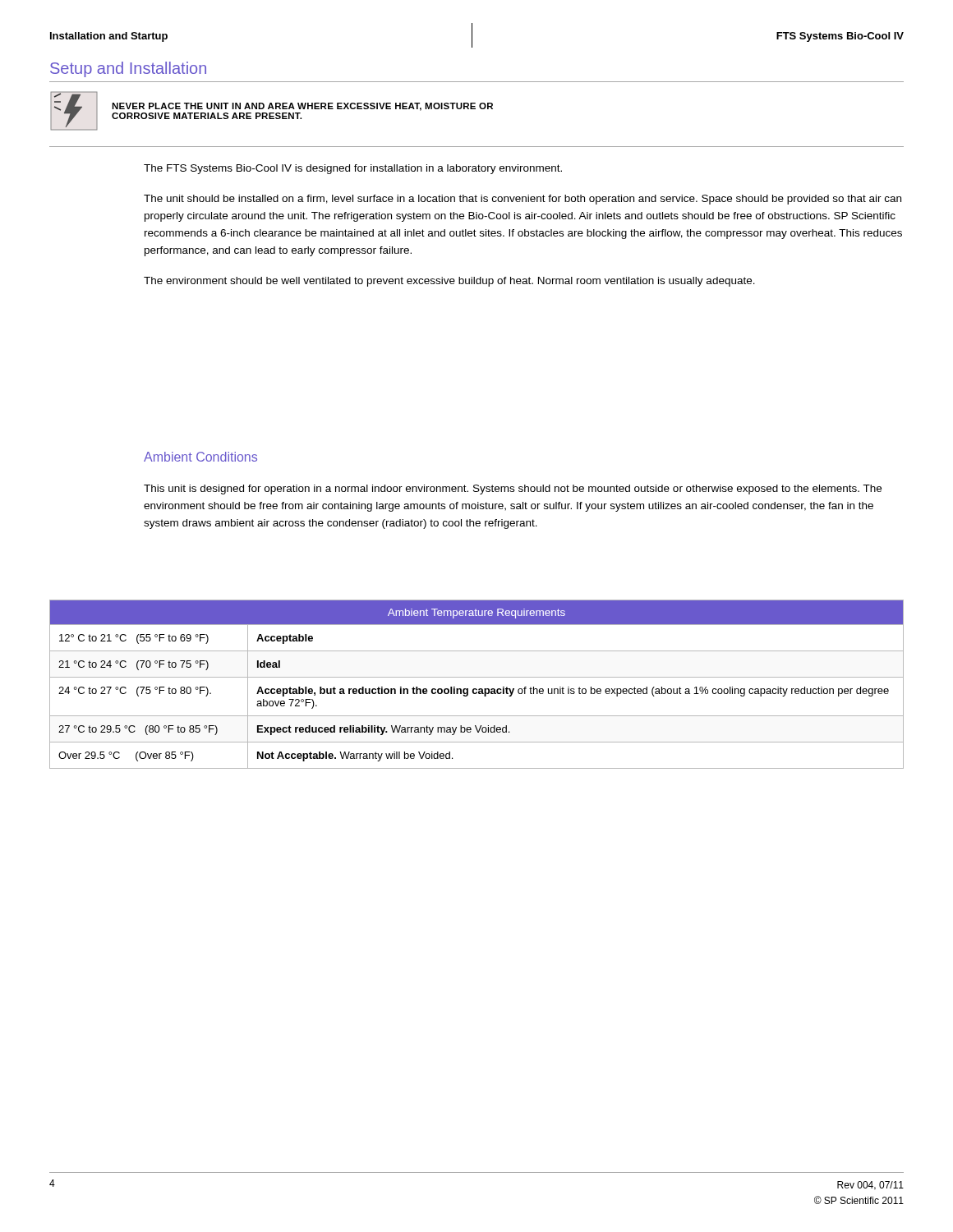The image size is (953, 1232).
Task: Locate the block of text that opens with "The unit should"
Action: (523, 224)
